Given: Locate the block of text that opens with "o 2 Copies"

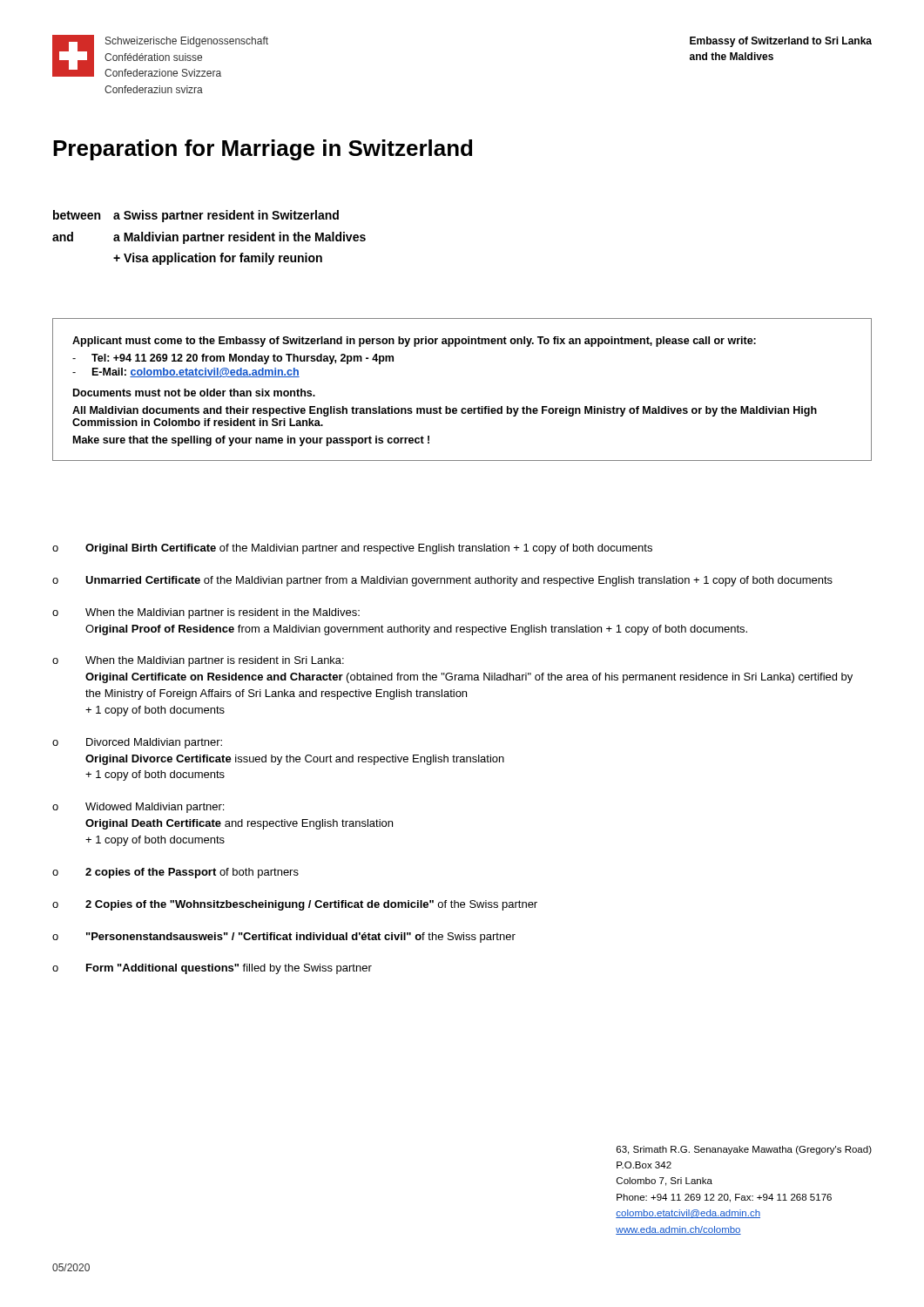Looking at the screenshot, I should (462, 905).
